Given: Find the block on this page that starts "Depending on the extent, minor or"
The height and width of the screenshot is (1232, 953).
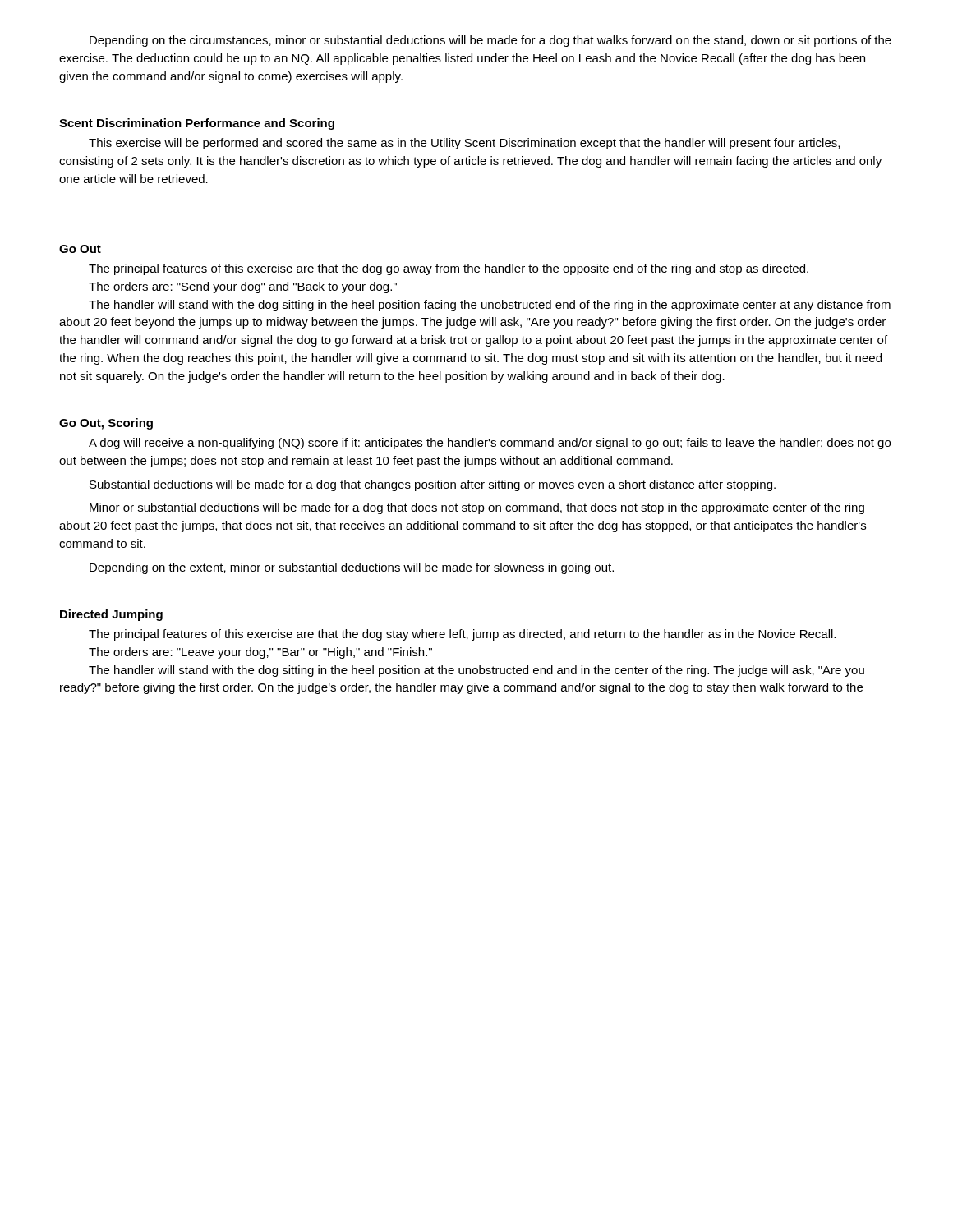Looking at the screenshot, I should (352, 567).
